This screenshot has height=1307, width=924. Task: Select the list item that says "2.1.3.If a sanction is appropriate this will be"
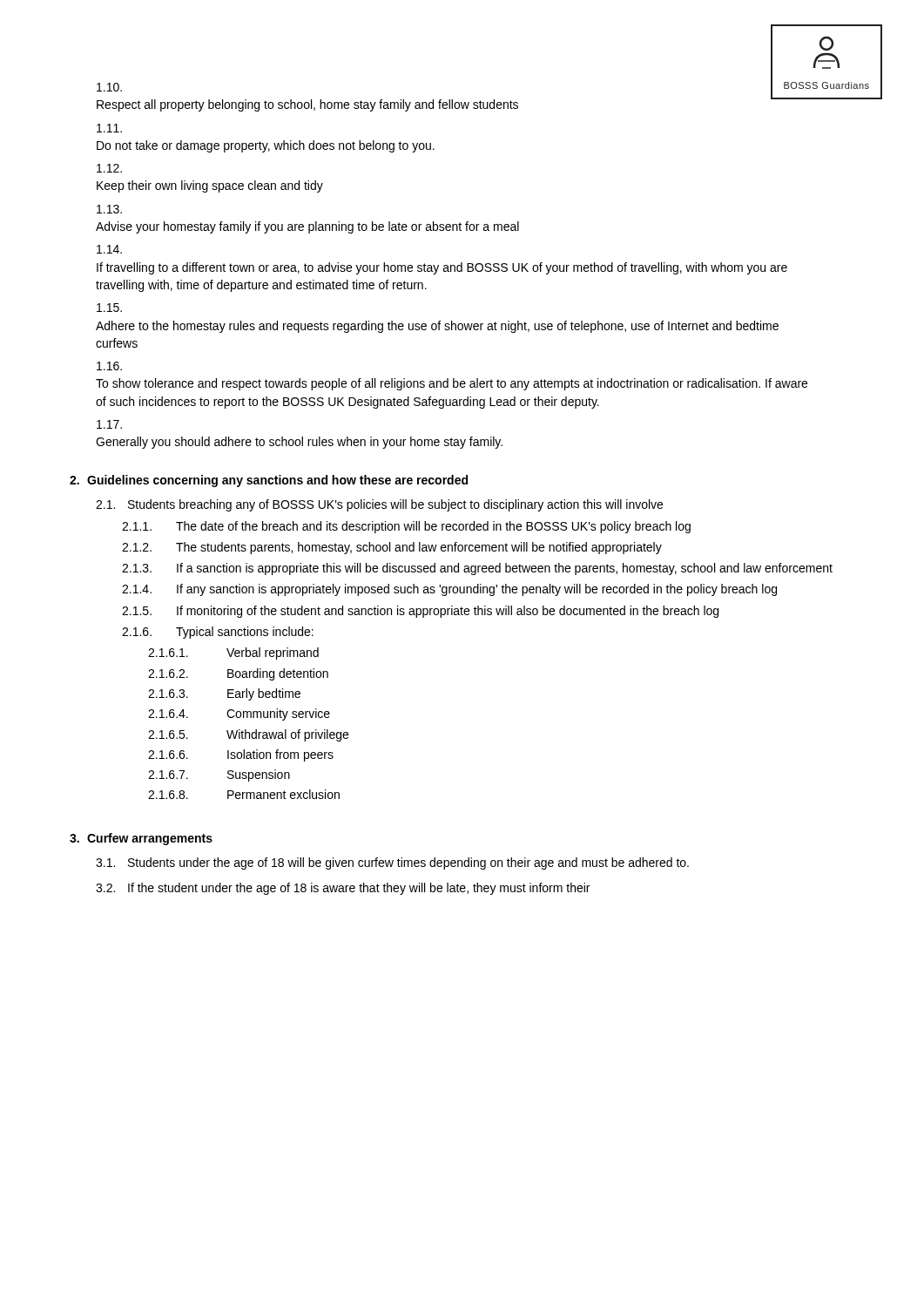[486, 568]
